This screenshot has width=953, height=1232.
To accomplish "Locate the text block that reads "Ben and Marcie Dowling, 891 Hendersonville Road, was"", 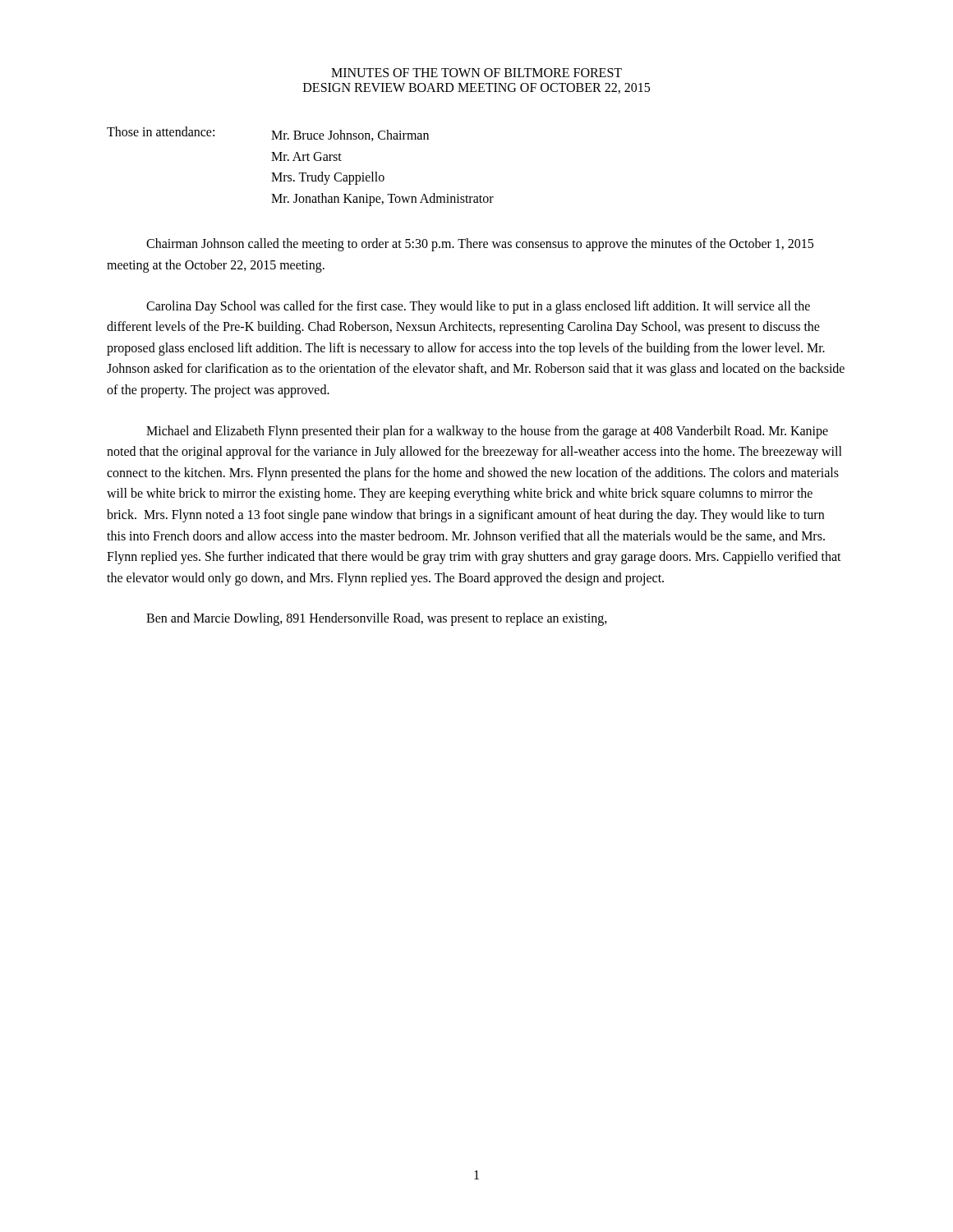I will pyautogui.click(x=377, y=618).
